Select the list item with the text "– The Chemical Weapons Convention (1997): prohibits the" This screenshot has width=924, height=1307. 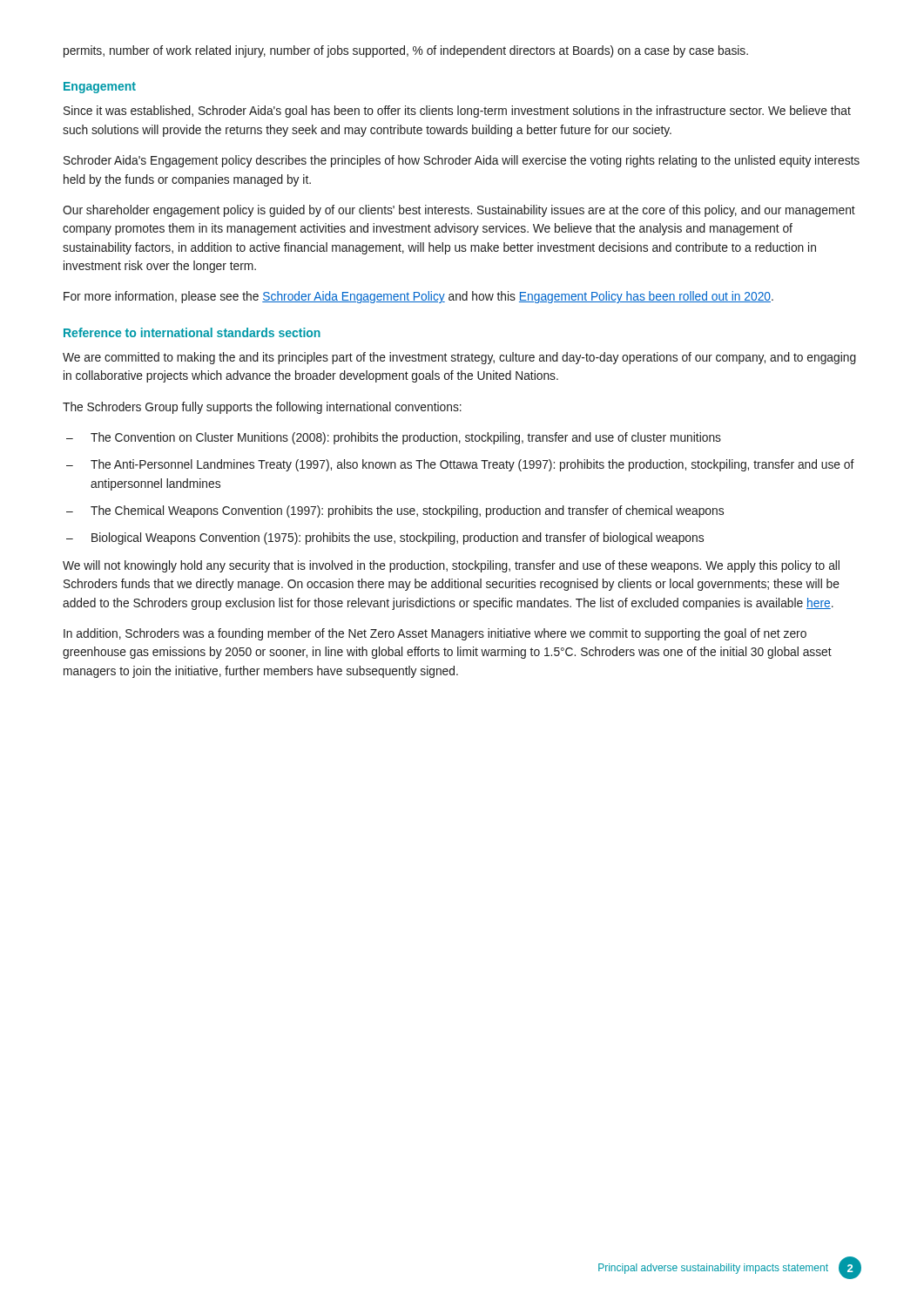[x=462, y=511]
